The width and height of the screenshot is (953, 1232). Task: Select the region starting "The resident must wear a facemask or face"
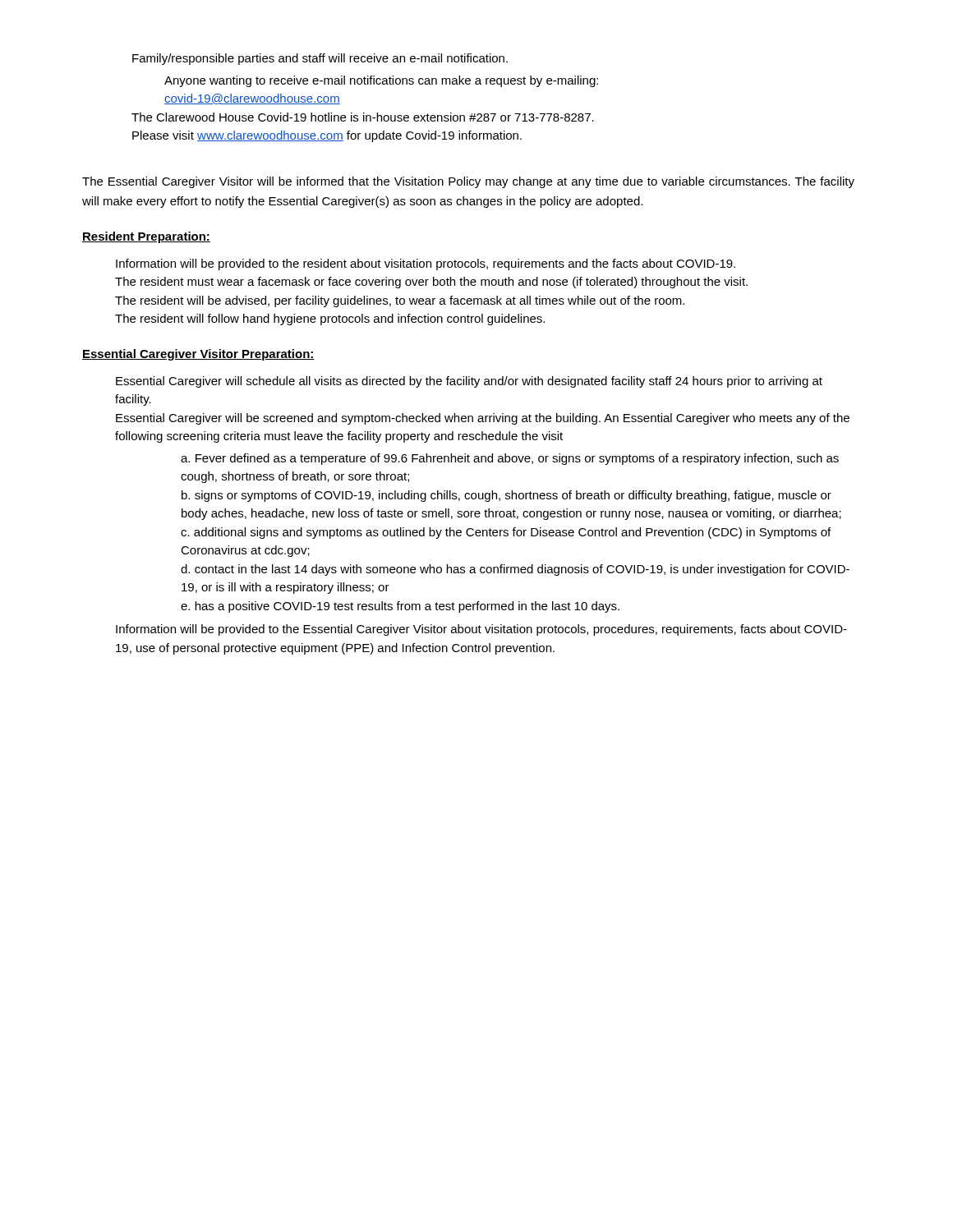point(485,282)
